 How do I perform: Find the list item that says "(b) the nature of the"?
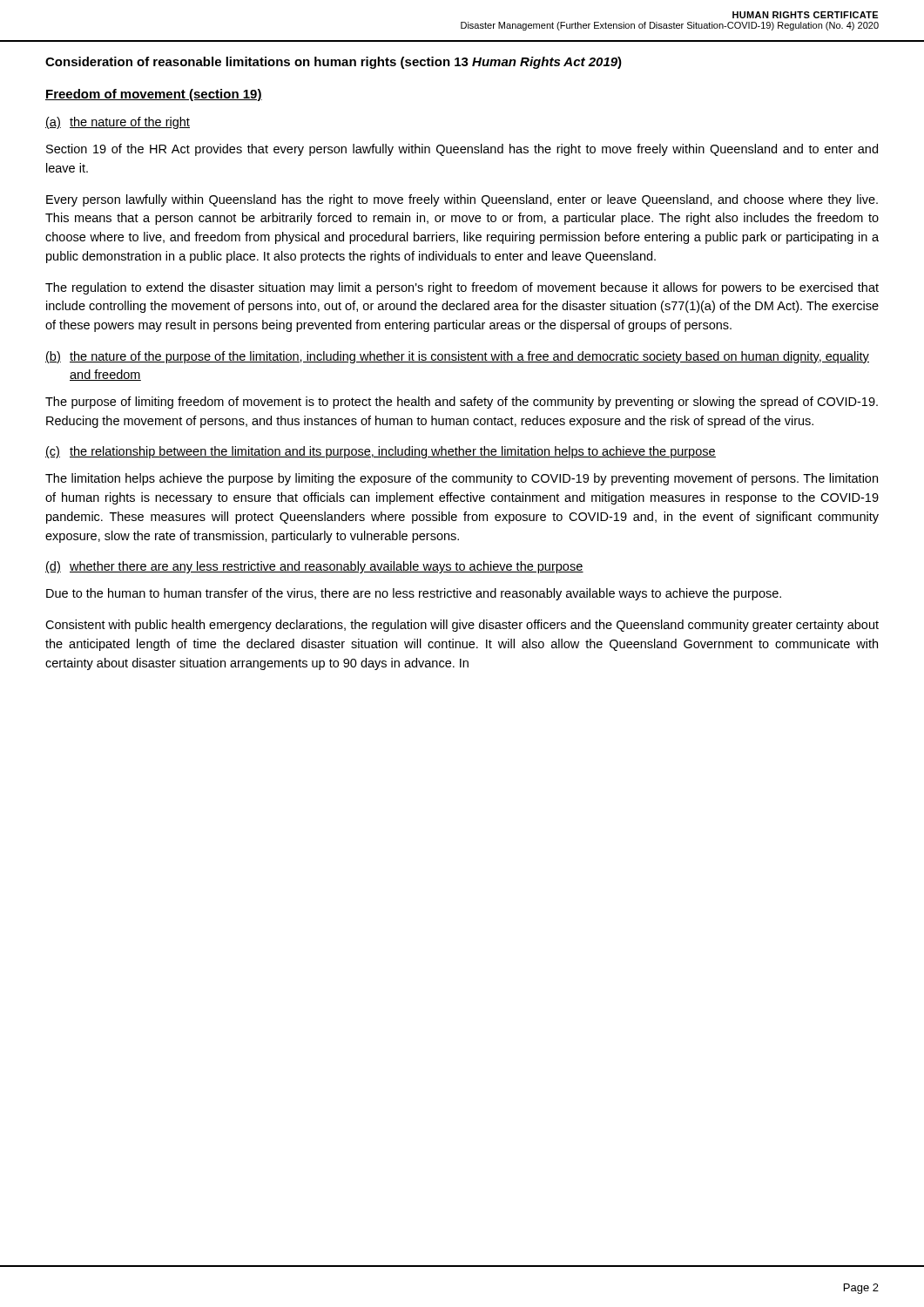tap(462, 366)
